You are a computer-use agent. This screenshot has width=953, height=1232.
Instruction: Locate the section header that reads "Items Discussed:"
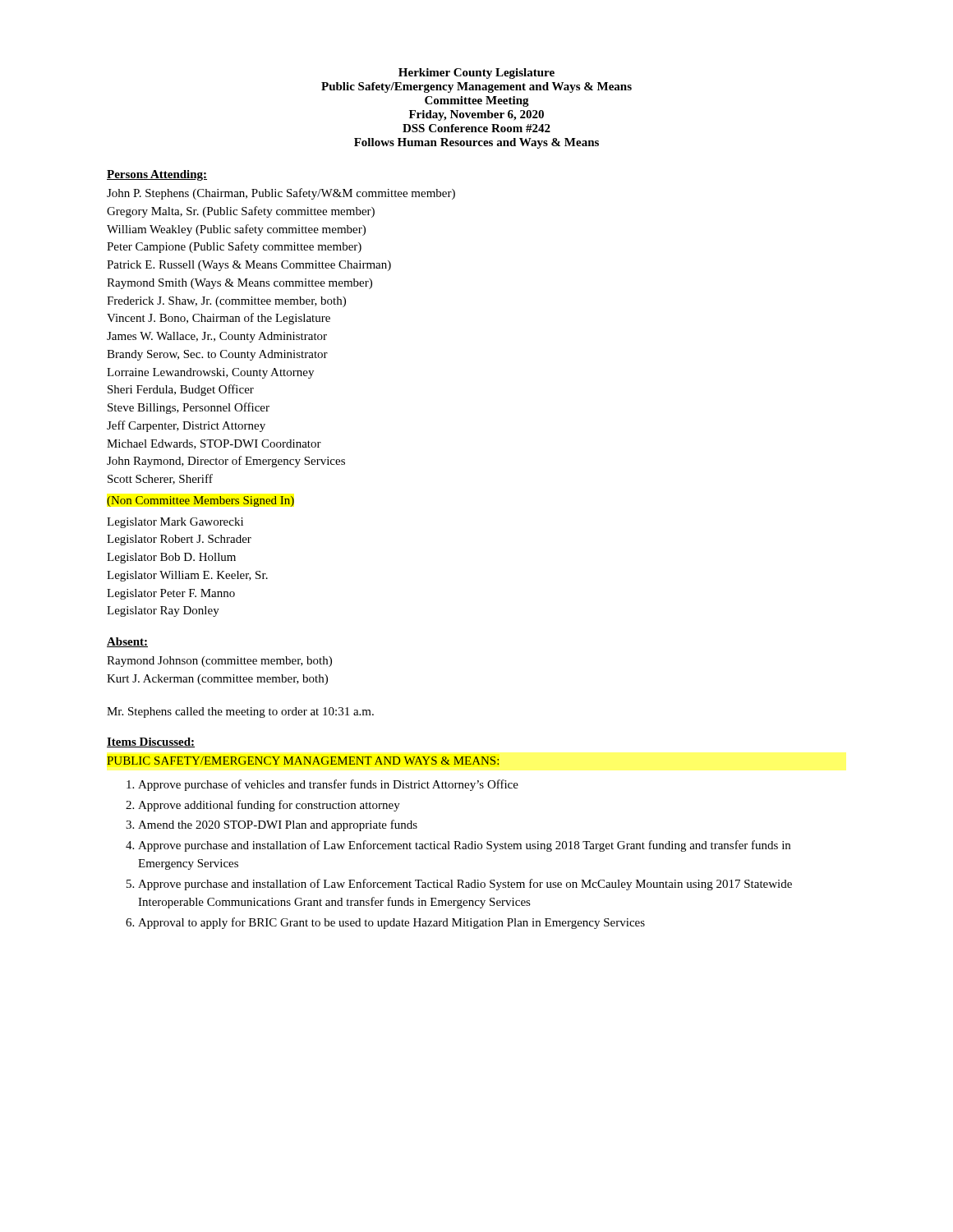(x=151, y=742)
